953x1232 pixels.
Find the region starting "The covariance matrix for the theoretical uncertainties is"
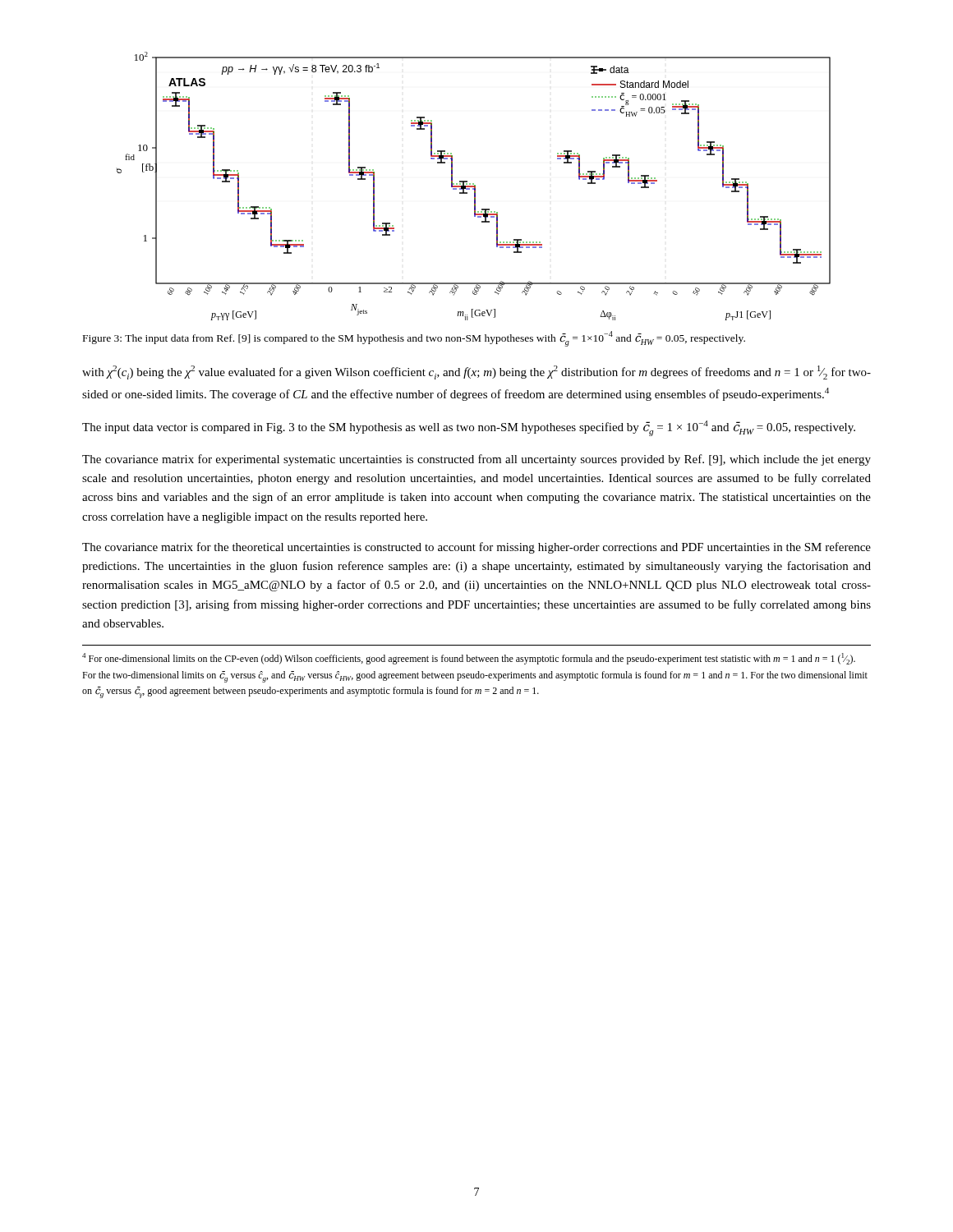476,585
